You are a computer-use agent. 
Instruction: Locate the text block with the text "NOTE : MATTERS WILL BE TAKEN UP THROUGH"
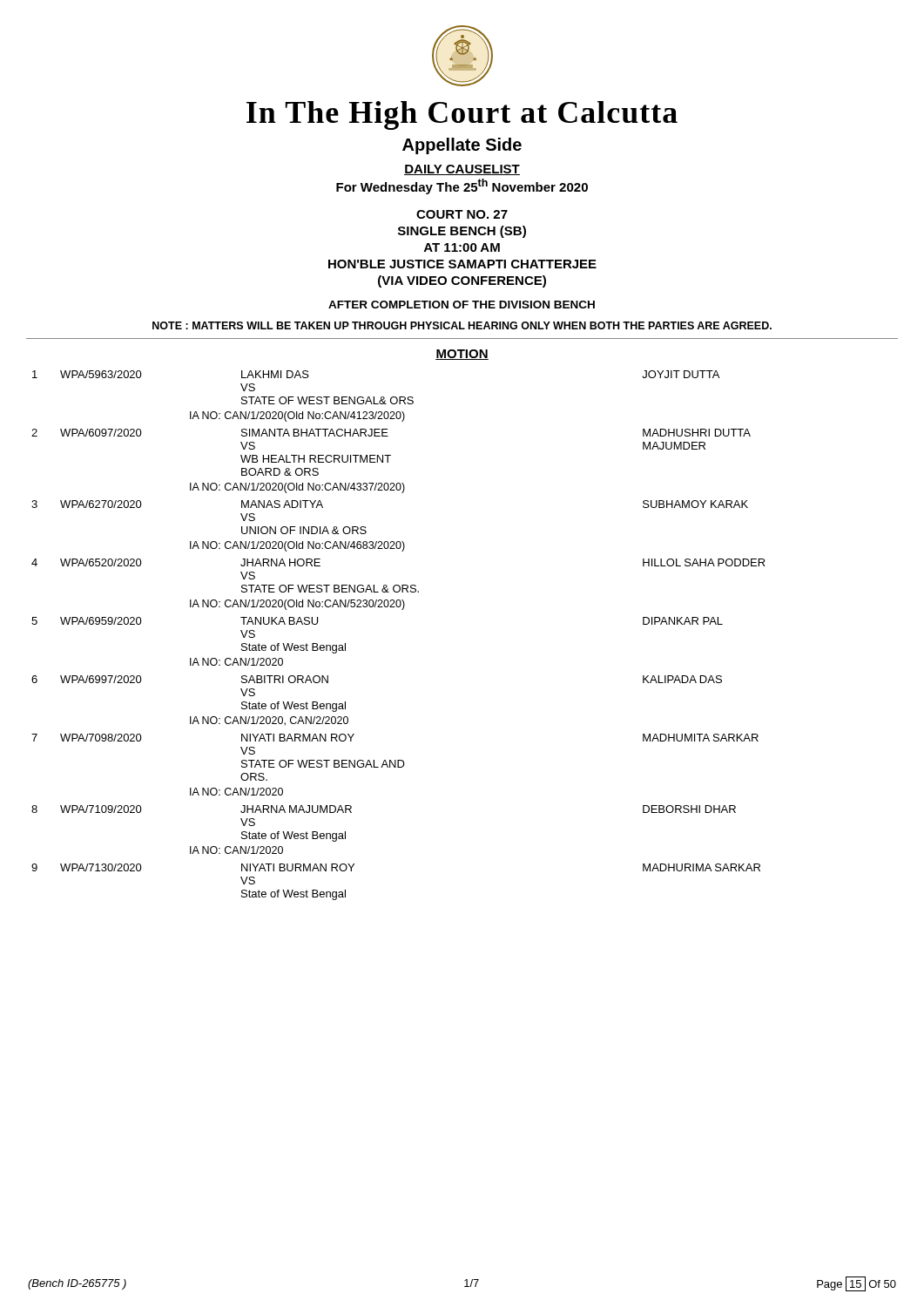462,326
